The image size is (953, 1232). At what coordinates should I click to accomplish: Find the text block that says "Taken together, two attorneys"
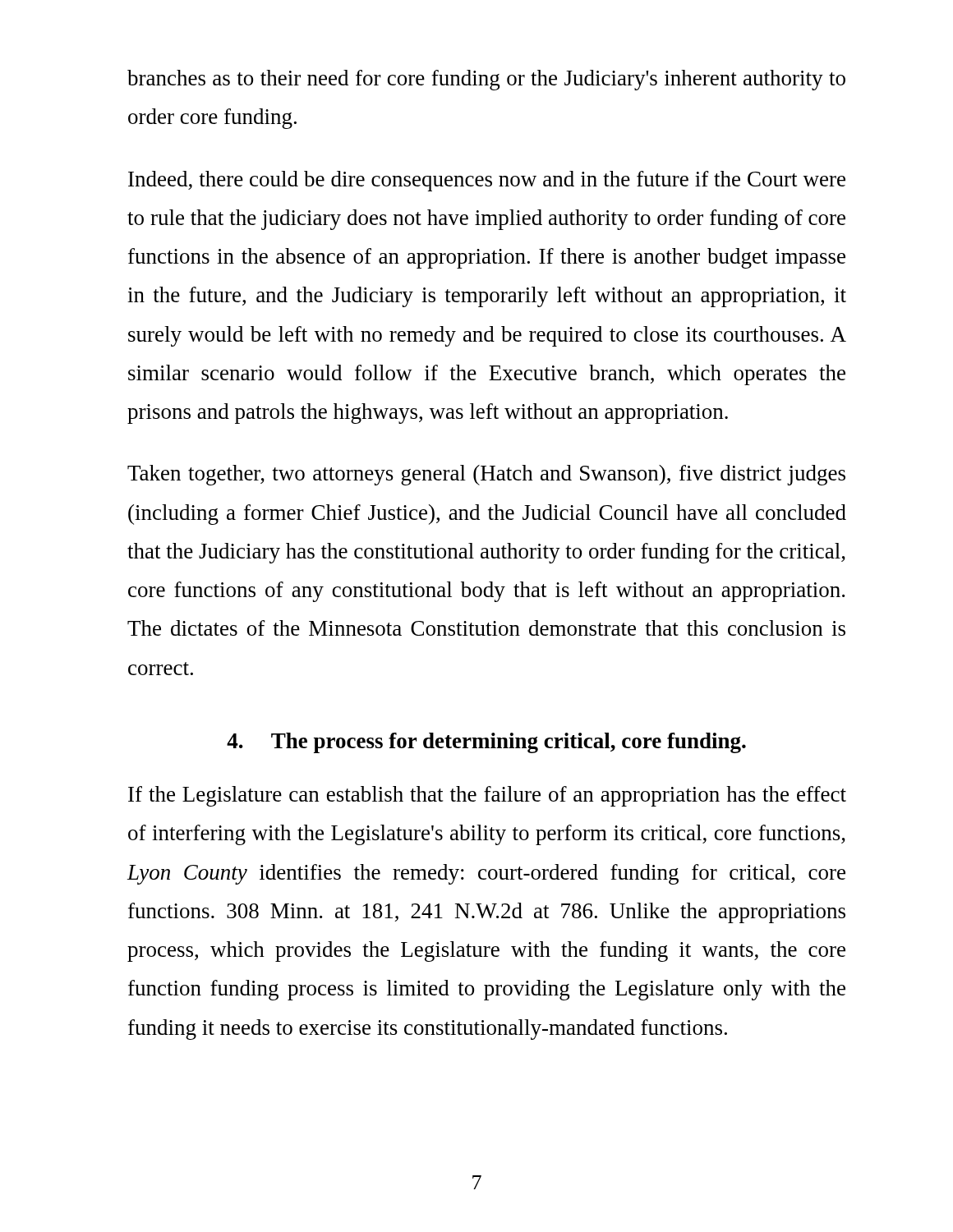(487, 571)
